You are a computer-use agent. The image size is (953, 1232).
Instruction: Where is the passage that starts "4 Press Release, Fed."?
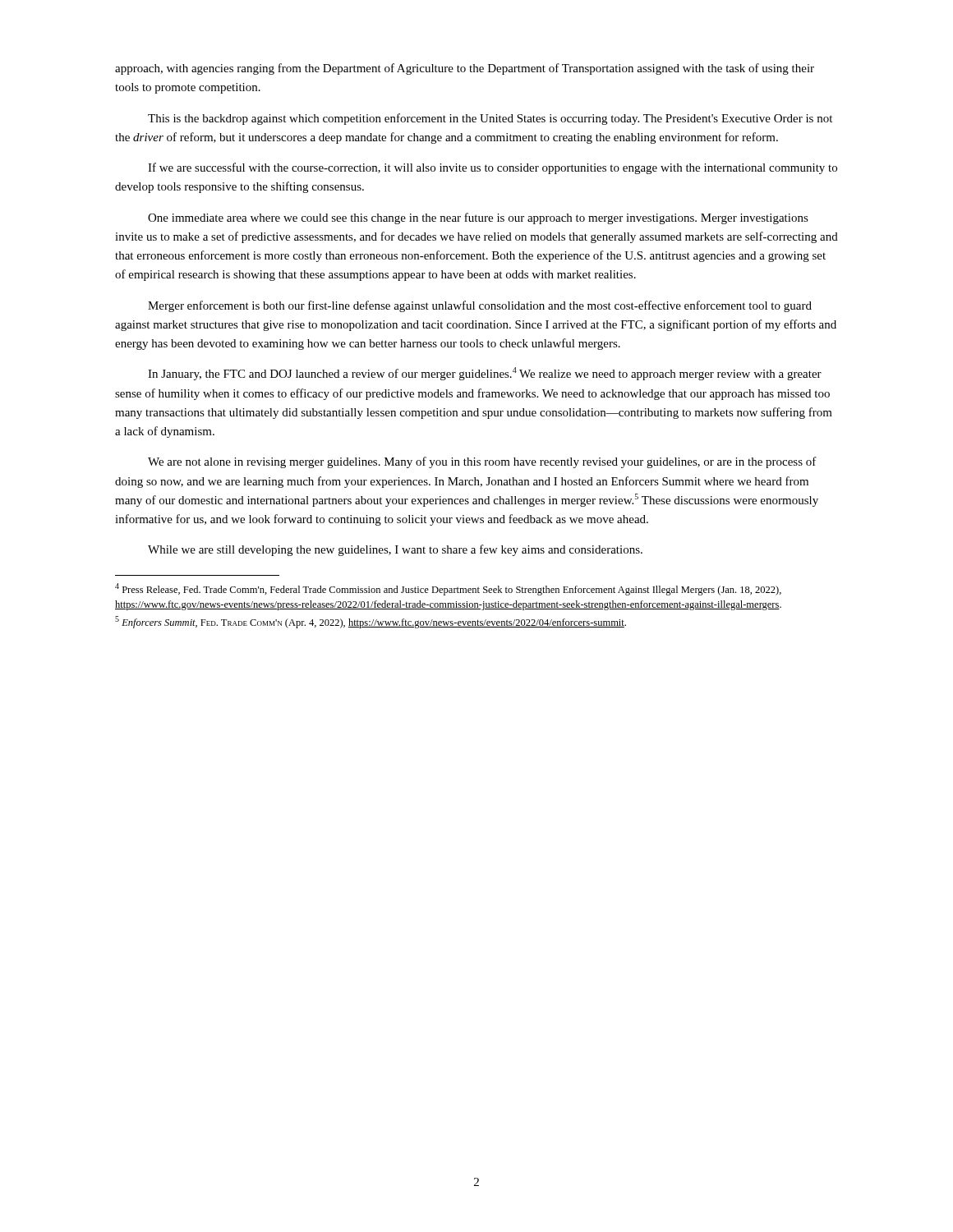(x=476, y=606)
